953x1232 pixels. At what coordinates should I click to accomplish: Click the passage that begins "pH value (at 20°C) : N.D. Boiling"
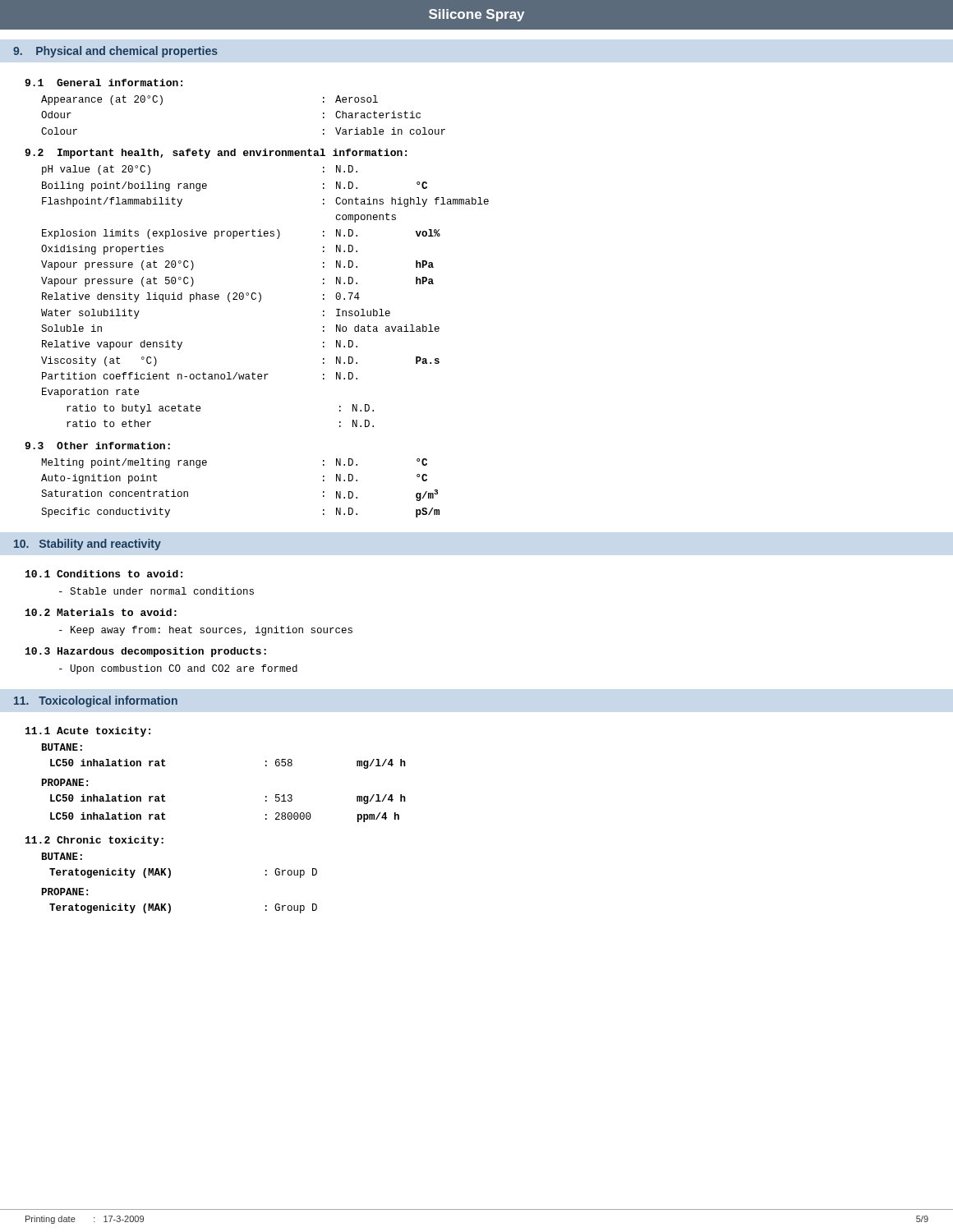[99, 170]
